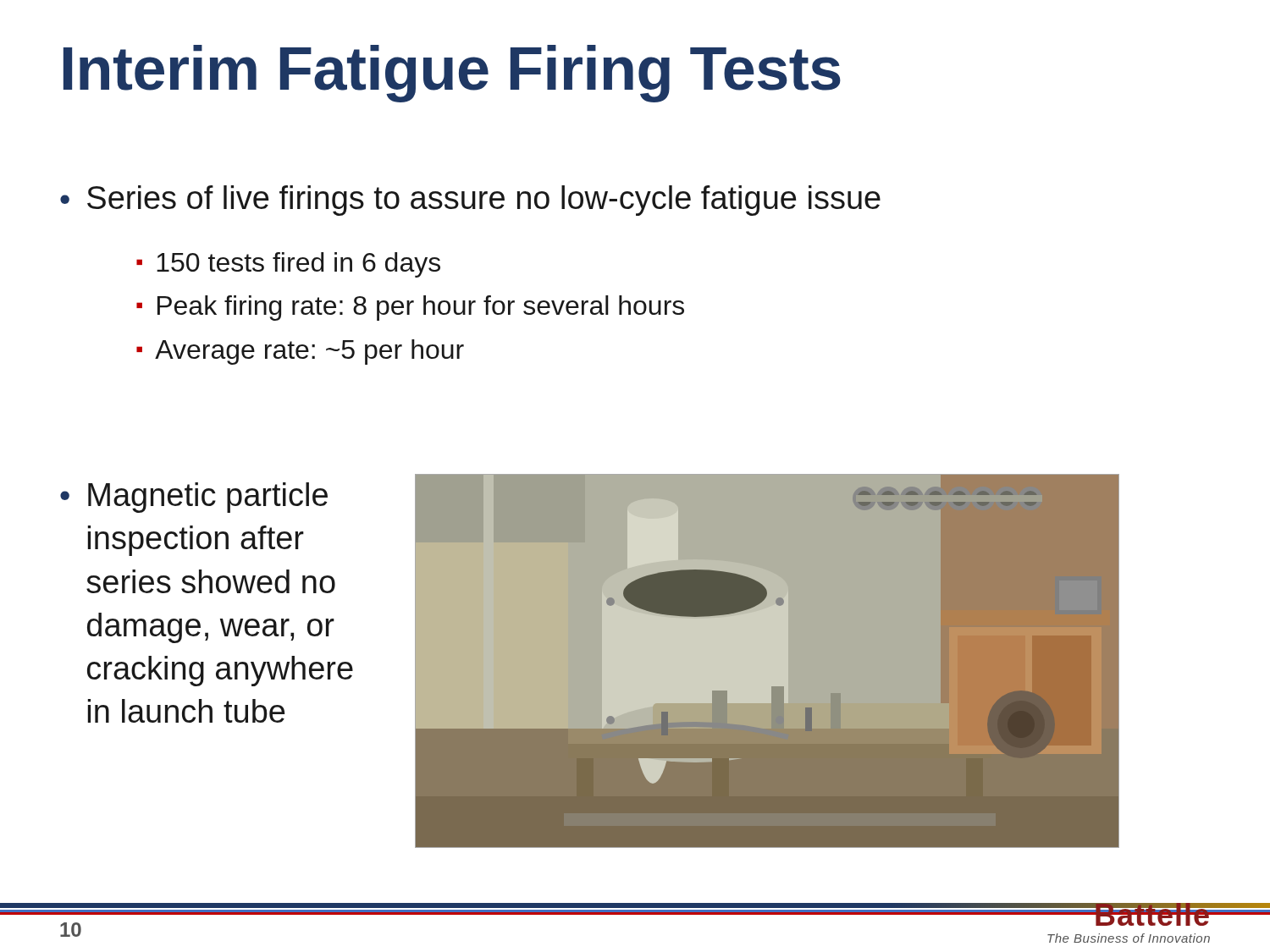Find the block on this page that starts "• Series of"
1270x952 pixels.
tap(470, 199)
